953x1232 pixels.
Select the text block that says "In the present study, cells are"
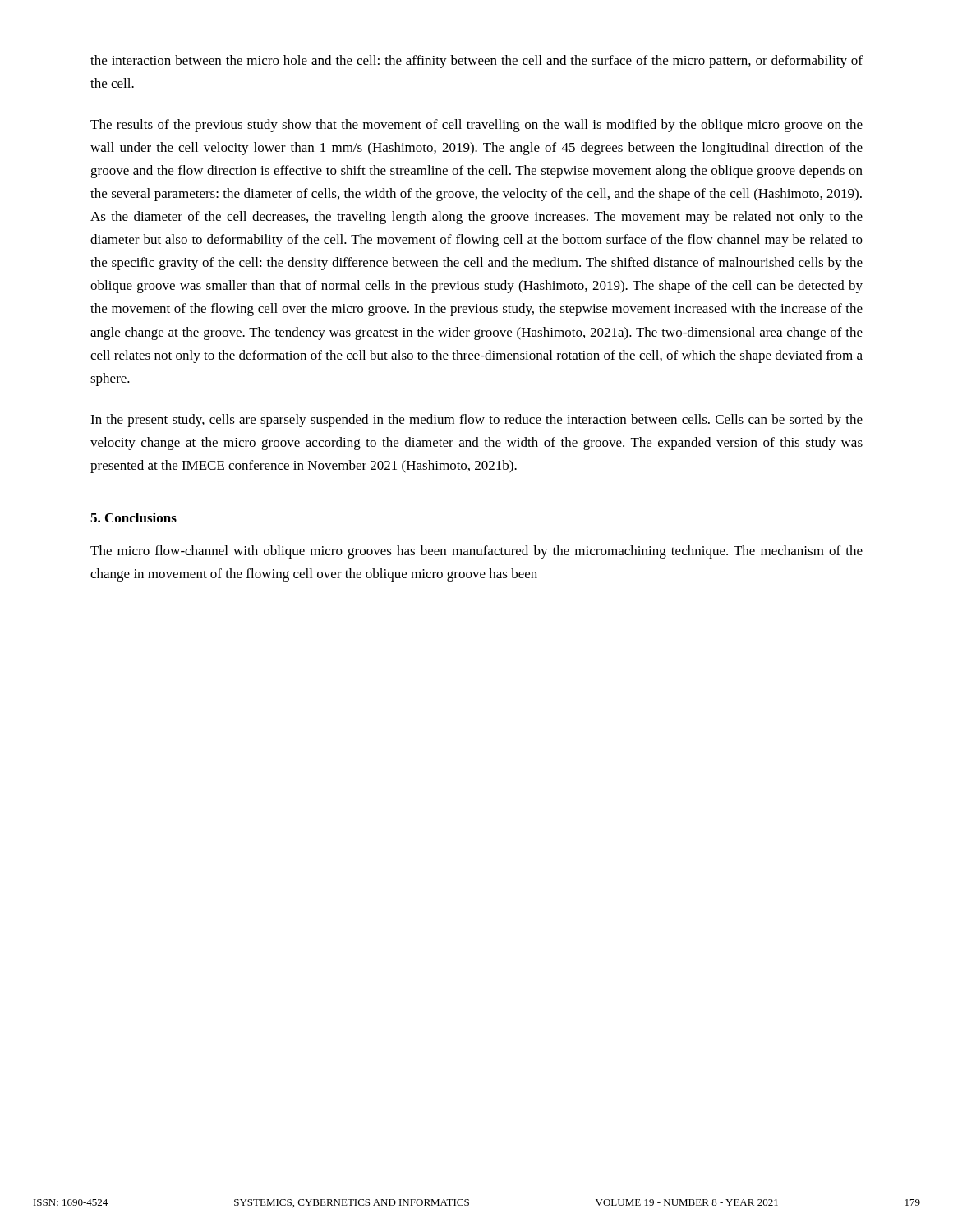(x=476, y=442)
